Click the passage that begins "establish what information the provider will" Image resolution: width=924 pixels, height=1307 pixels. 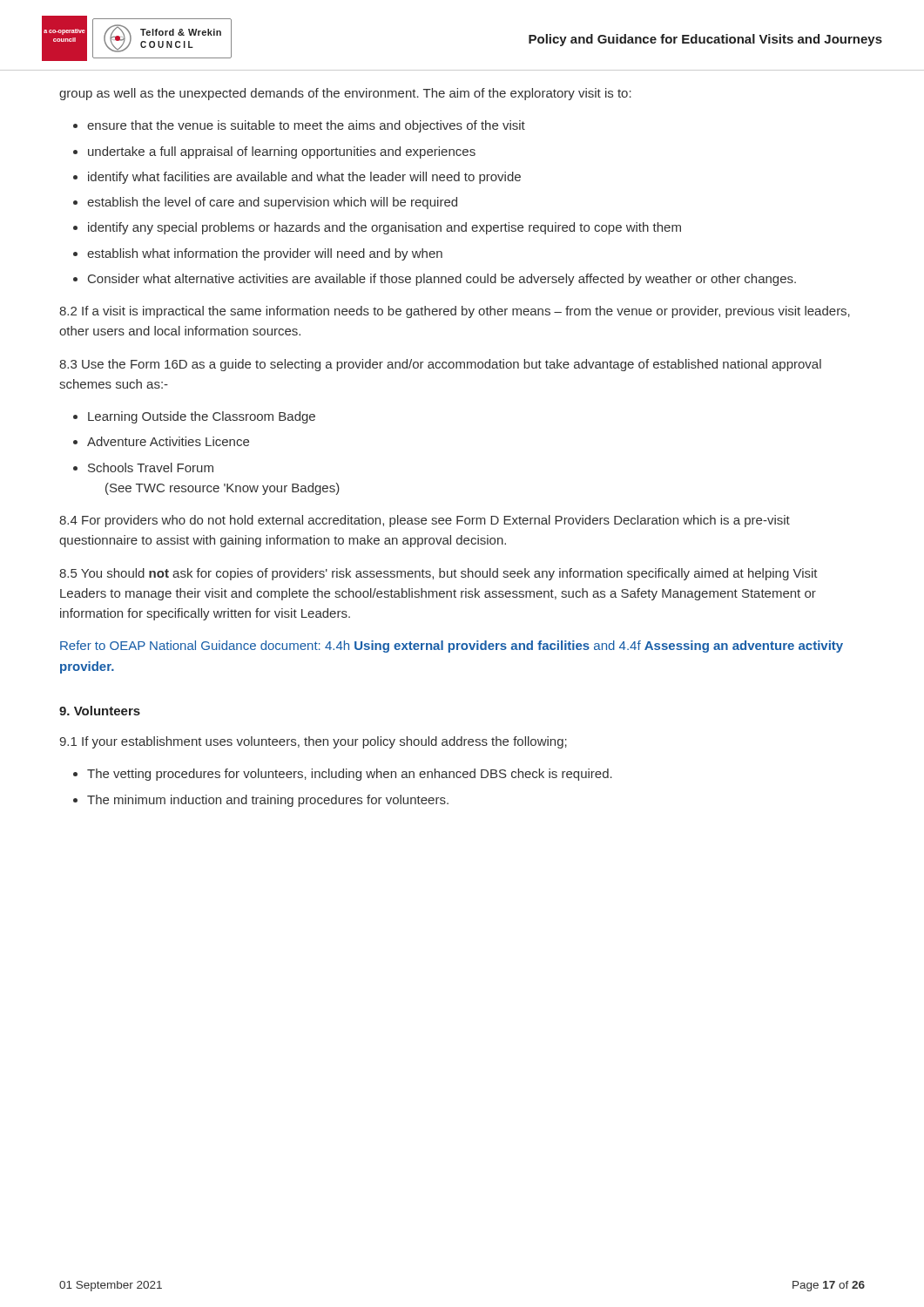(265, 254)
